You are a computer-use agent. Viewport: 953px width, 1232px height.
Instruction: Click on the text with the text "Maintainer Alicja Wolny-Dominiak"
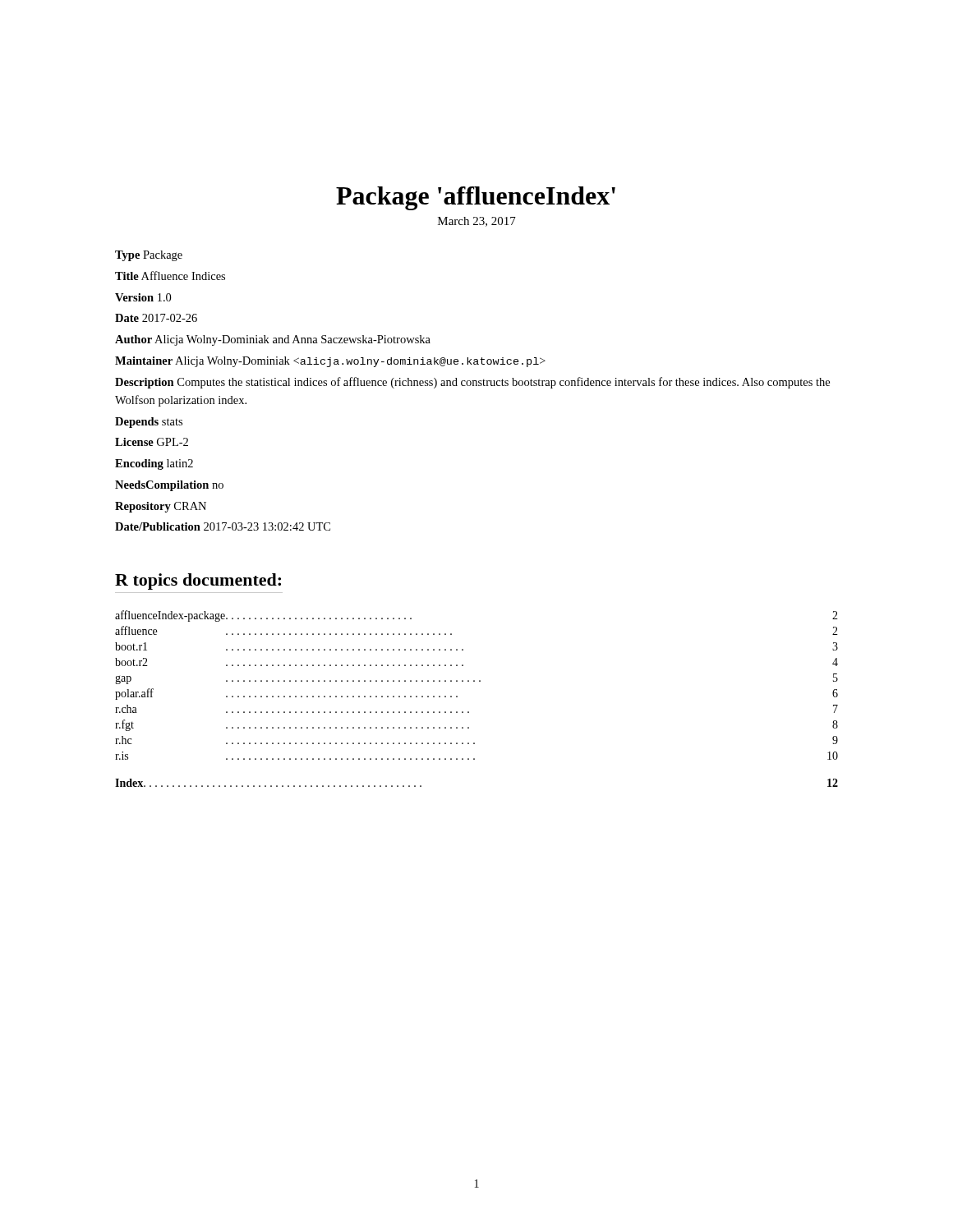click(x=330, y=361)
